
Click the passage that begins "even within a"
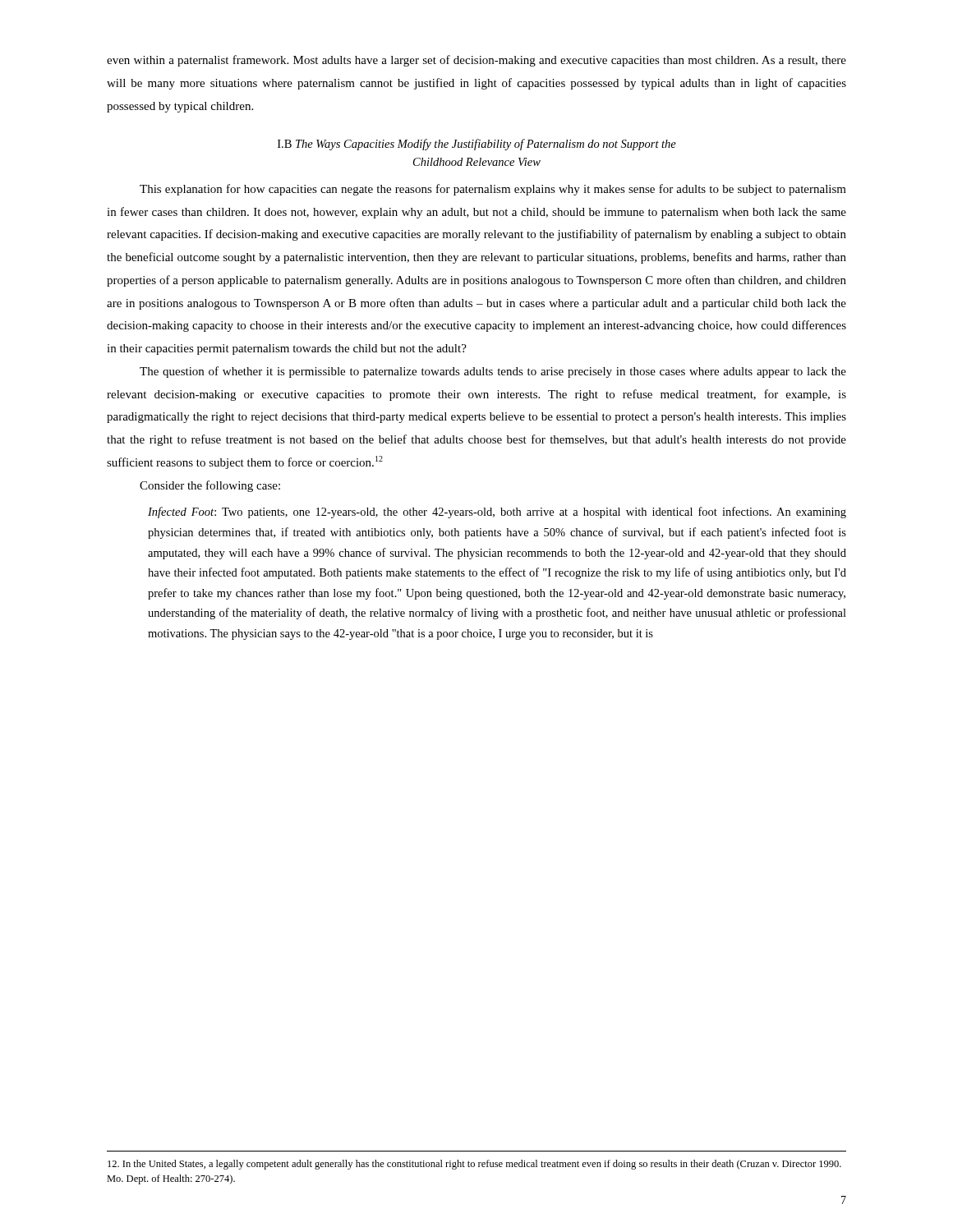pyautogui.click(x=476, y=83)
